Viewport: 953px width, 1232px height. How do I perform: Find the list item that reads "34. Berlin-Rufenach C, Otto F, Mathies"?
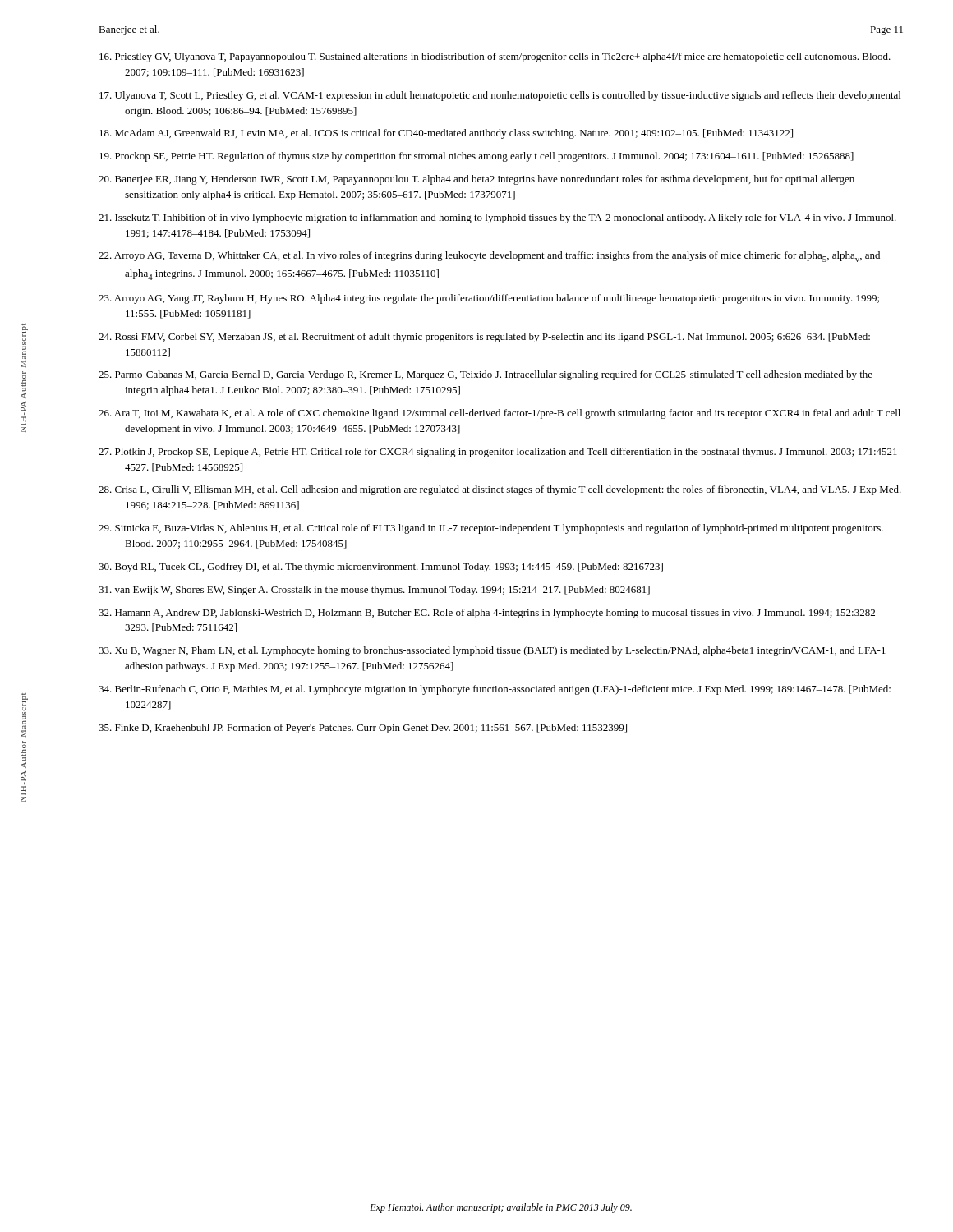coord(495,696)
